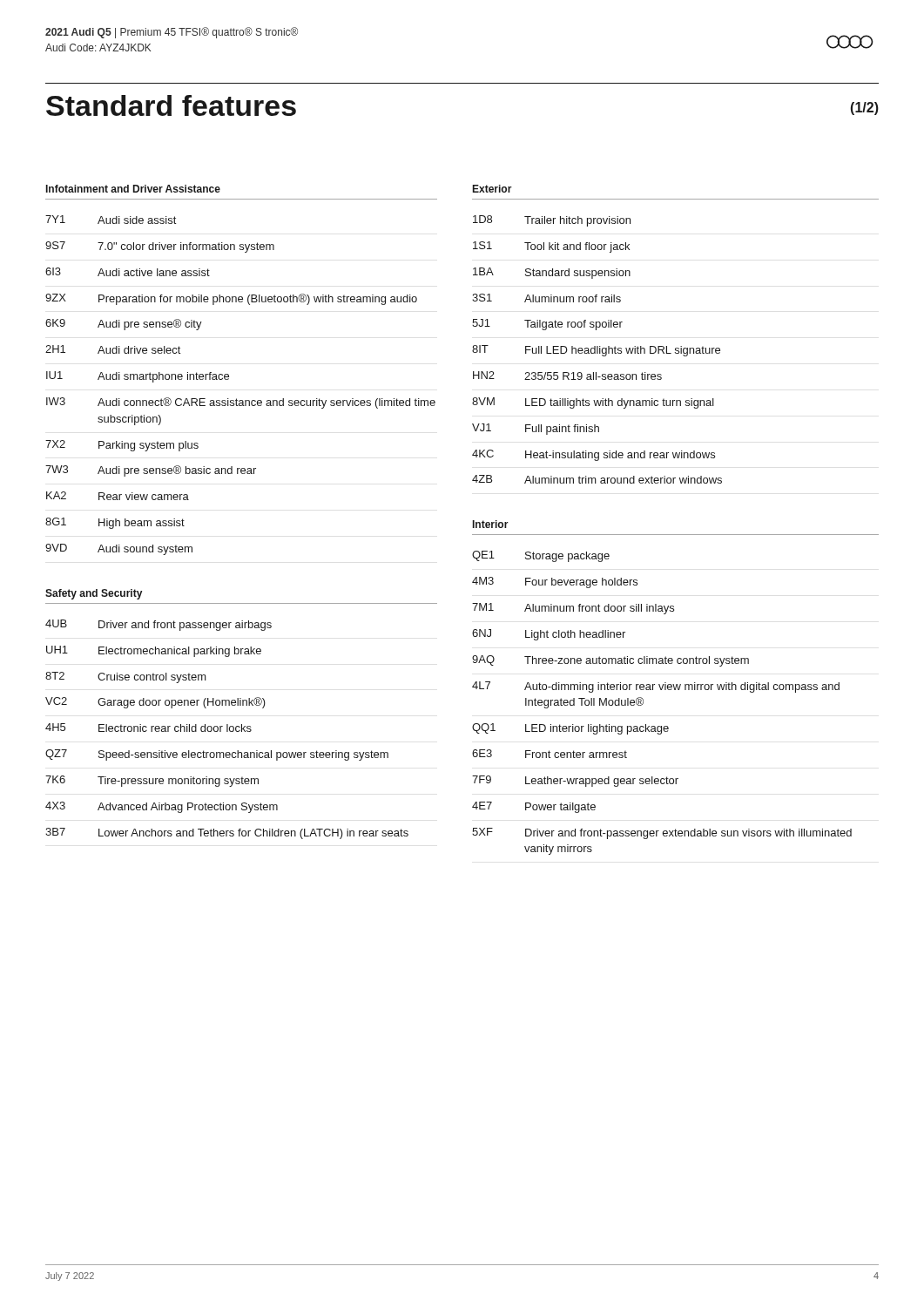
Task: Select the table that reads "Lower Anchors and"
Action: [241, 729]
